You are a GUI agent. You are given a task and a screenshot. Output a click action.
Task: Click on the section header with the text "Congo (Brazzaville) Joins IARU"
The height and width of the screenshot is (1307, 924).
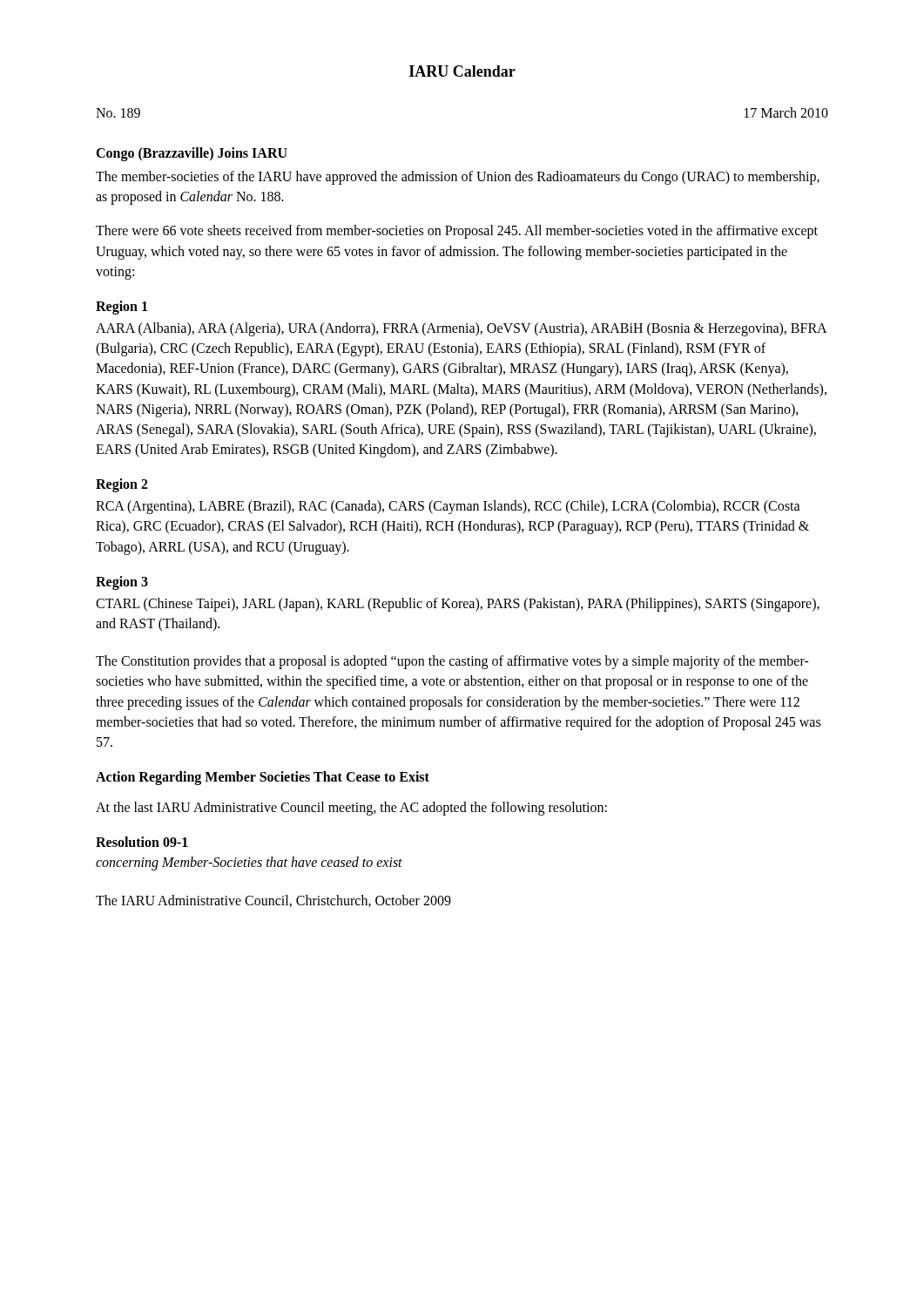192,153
